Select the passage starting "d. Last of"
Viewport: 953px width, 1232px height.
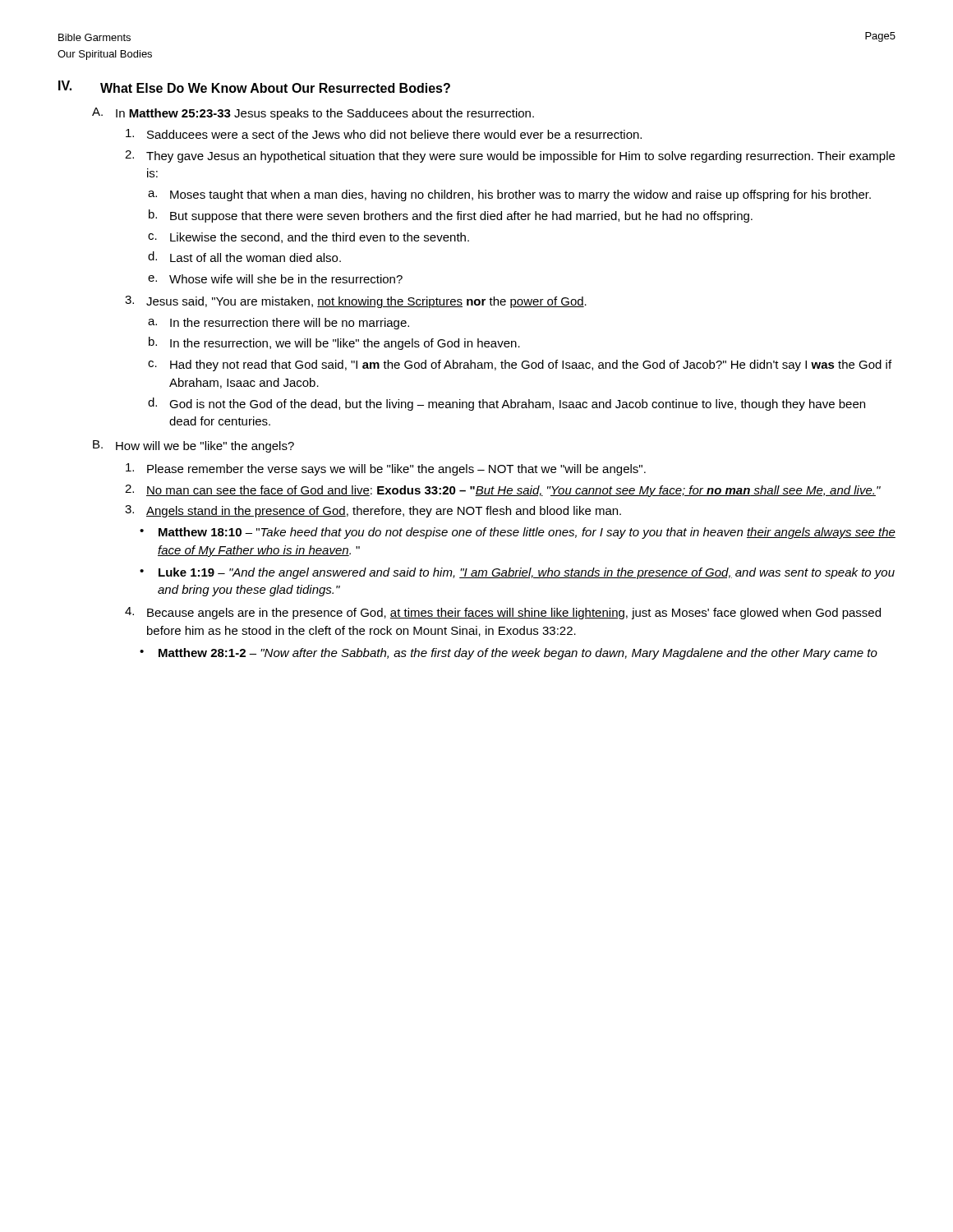[244, 257]
